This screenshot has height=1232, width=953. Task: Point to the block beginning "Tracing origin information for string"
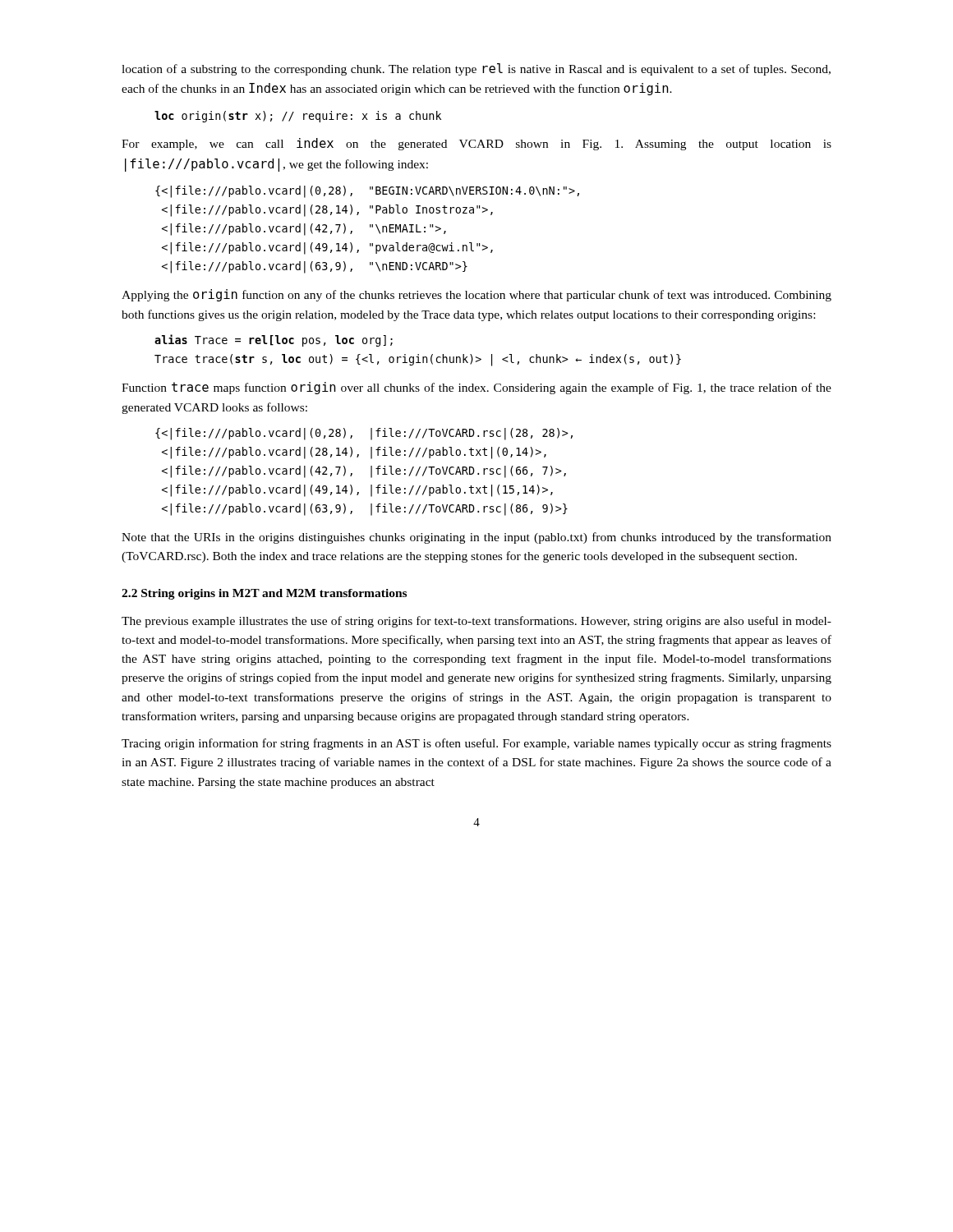[476, 762]
